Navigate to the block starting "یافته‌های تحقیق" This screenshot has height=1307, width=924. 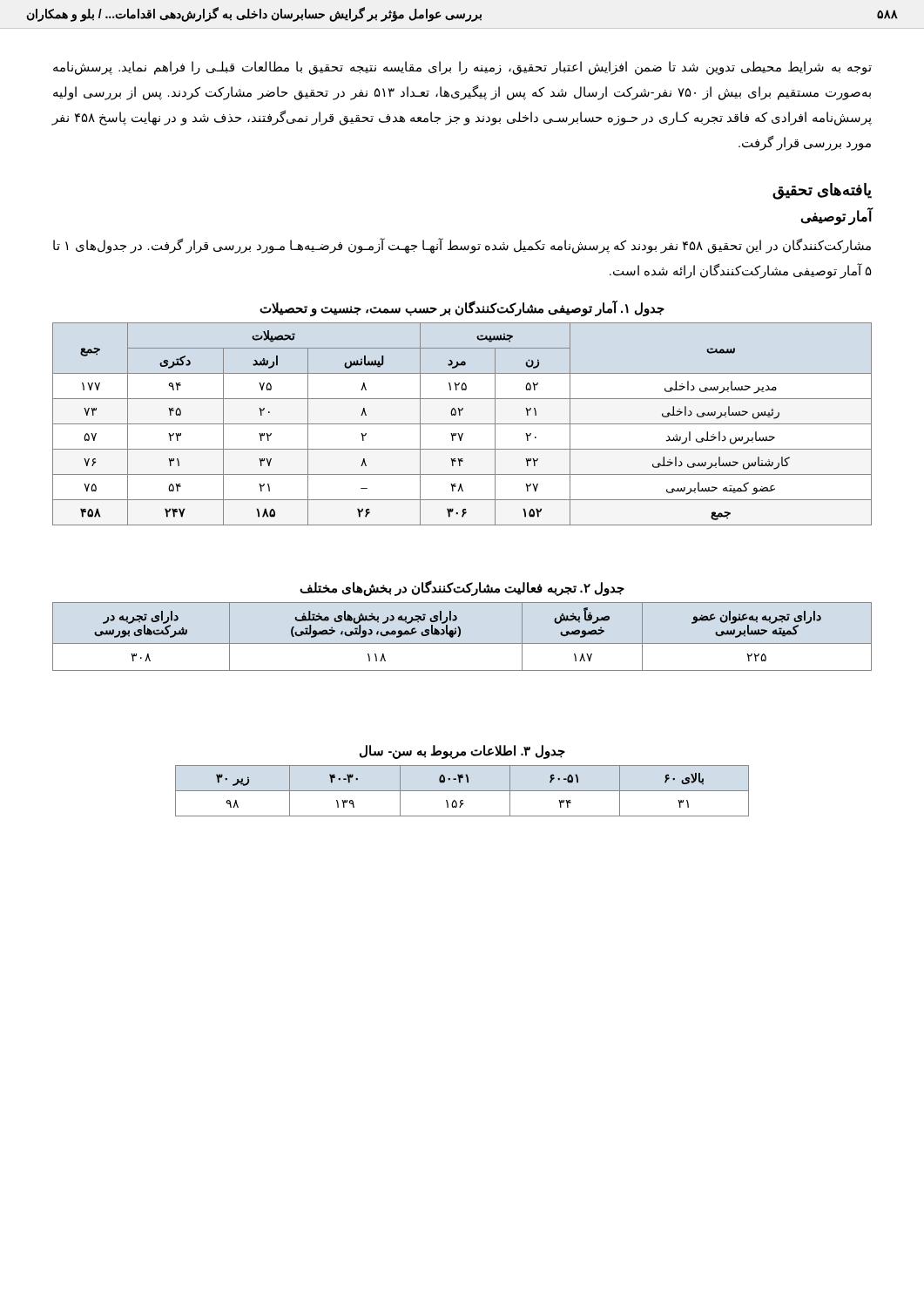point(822,190)
